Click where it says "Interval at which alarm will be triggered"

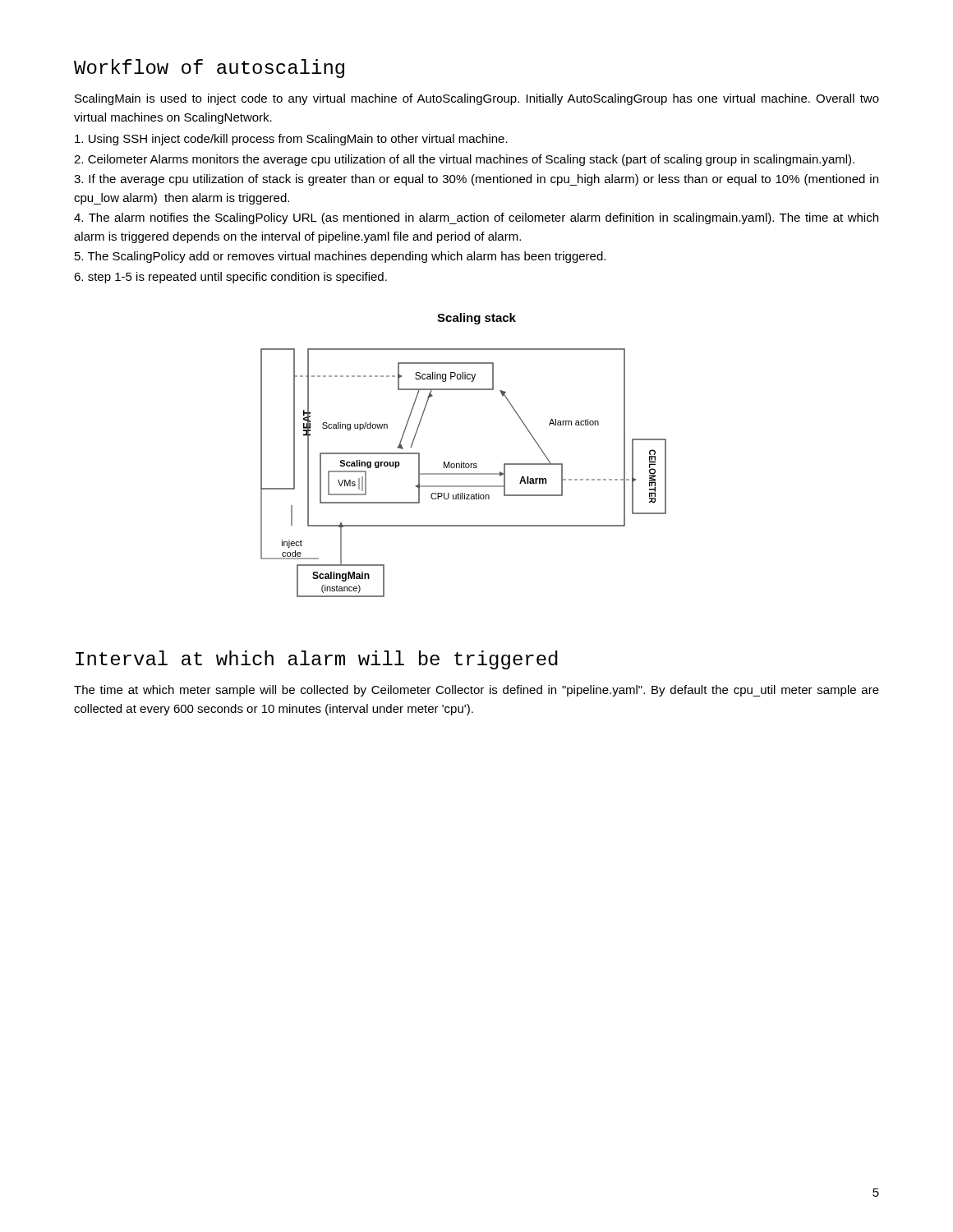pyautogui.click(x=476, y=660)
